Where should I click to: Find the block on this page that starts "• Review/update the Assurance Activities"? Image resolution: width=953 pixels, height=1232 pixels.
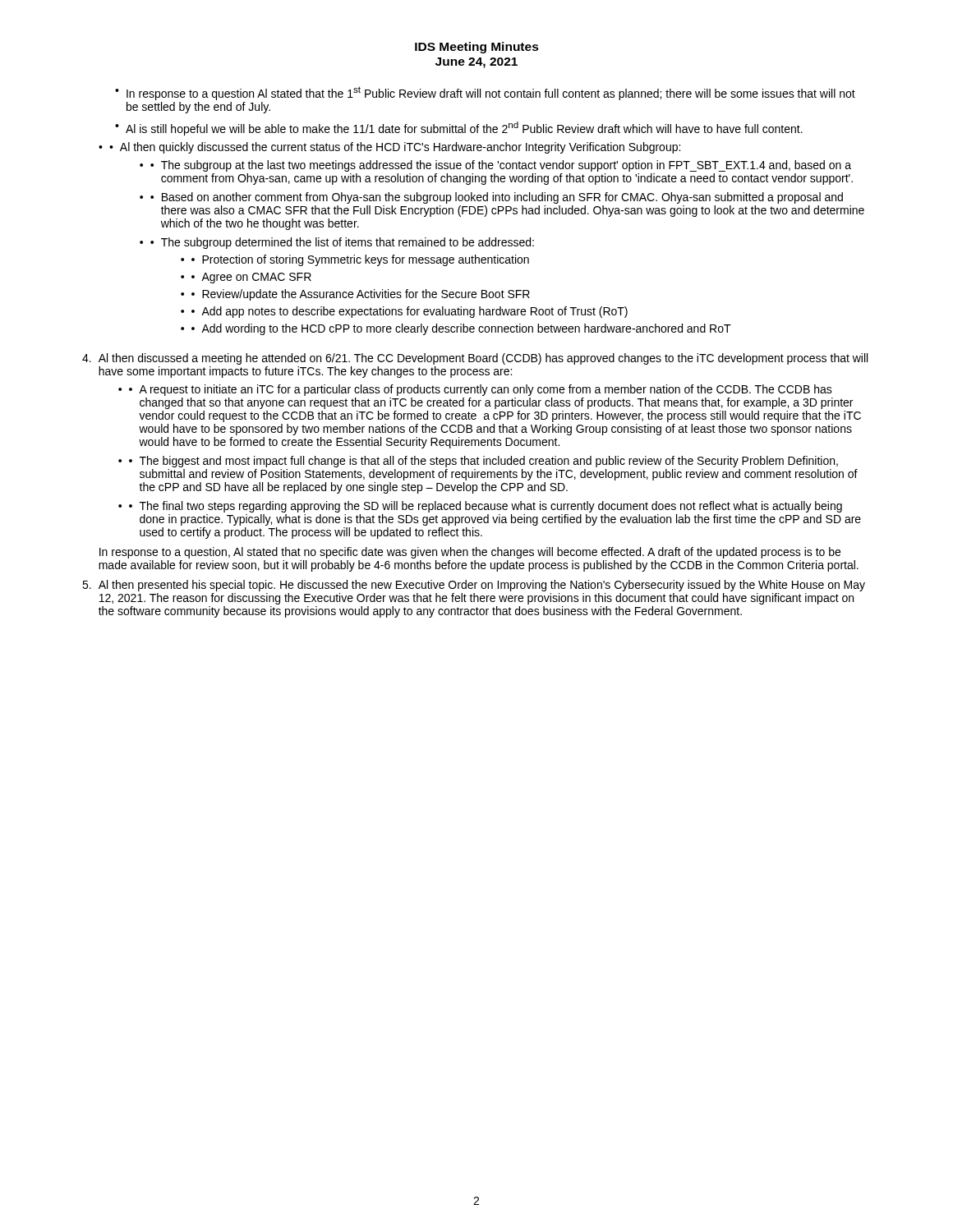coord(531,294)
